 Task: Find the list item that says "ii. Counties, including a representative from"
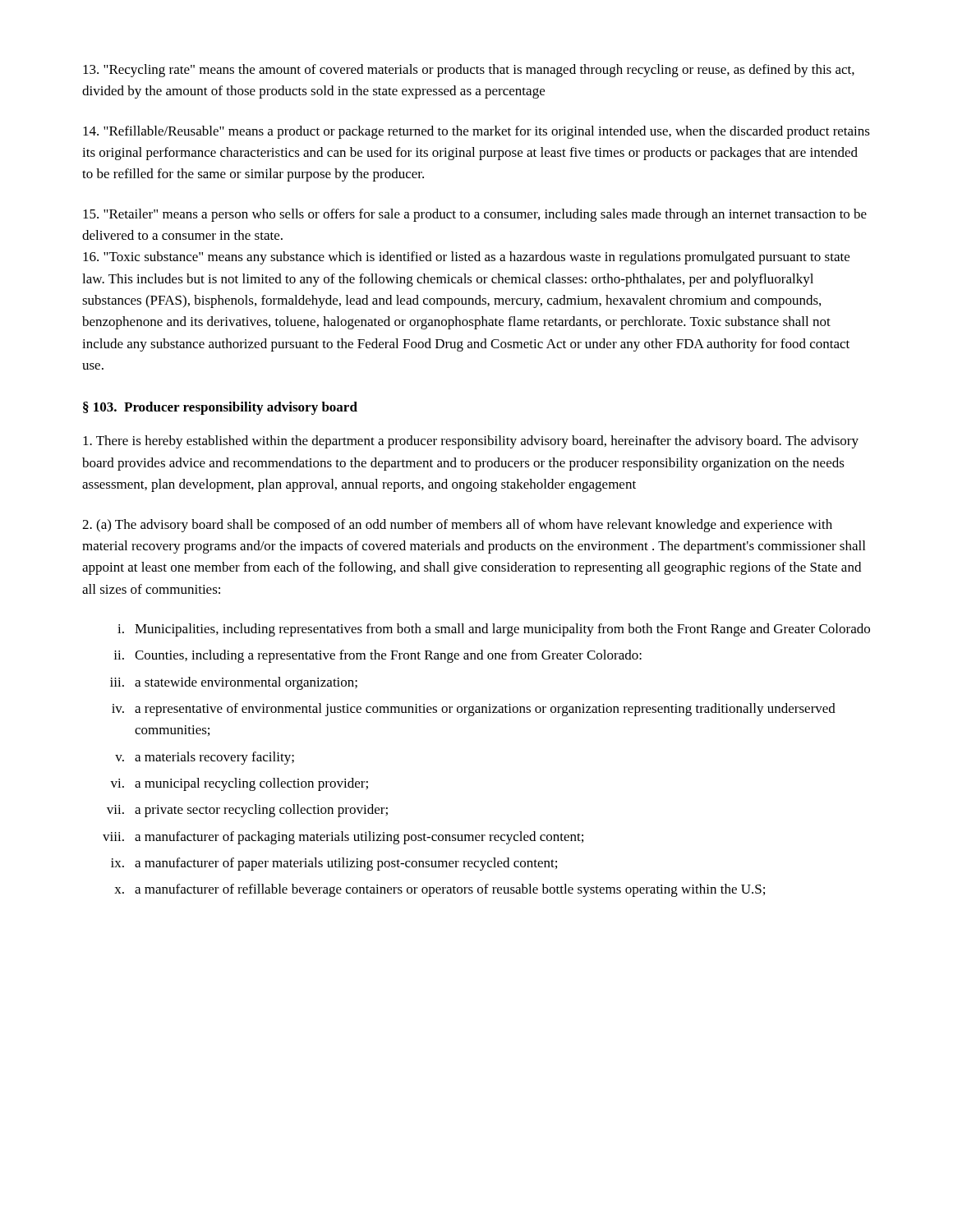click(476, 656)
